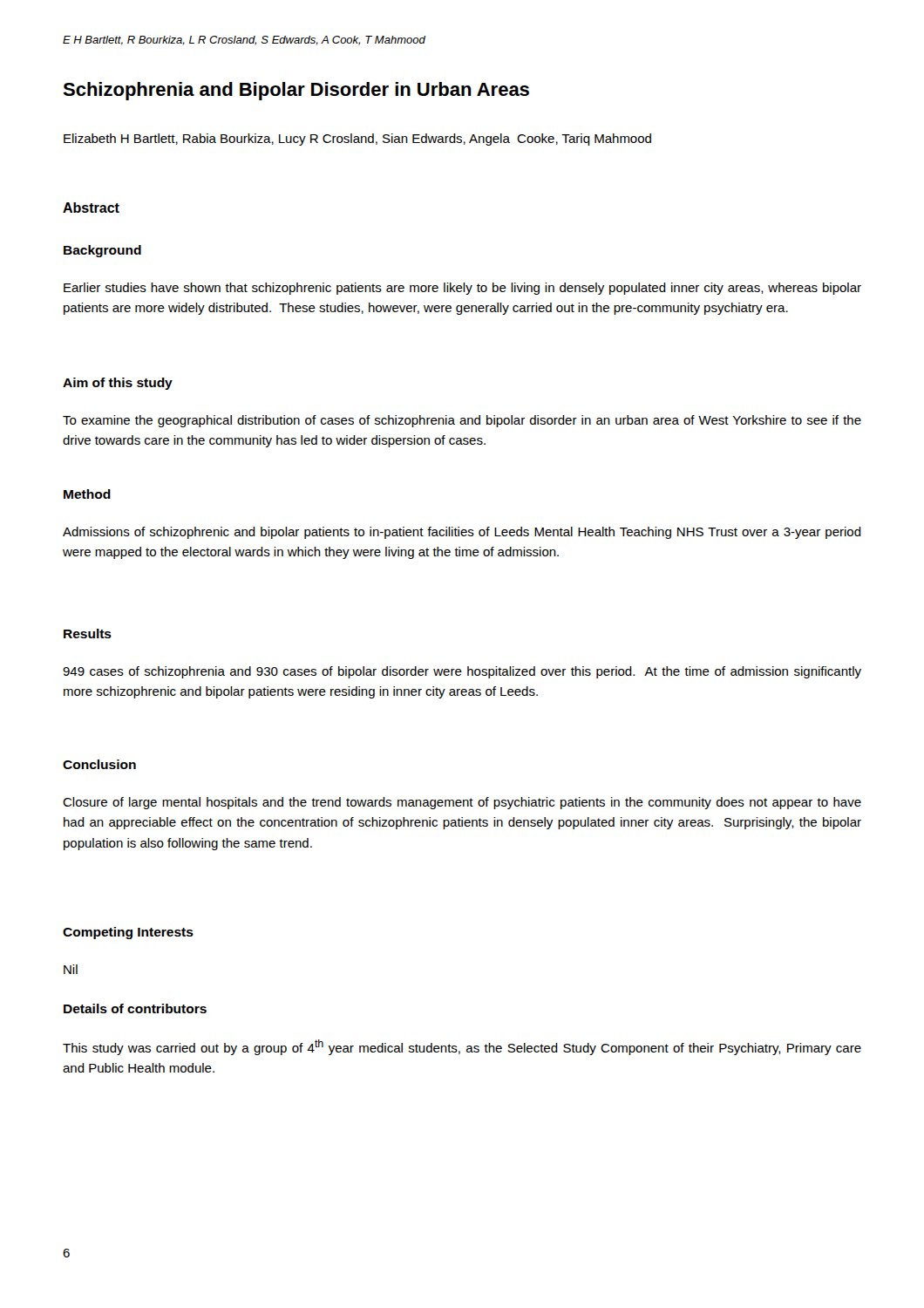This screenshot has height=1308, width=924.
Task: Find the block on this page that starts "Admissions of schizophrenic and"
Action: (462, 542)
